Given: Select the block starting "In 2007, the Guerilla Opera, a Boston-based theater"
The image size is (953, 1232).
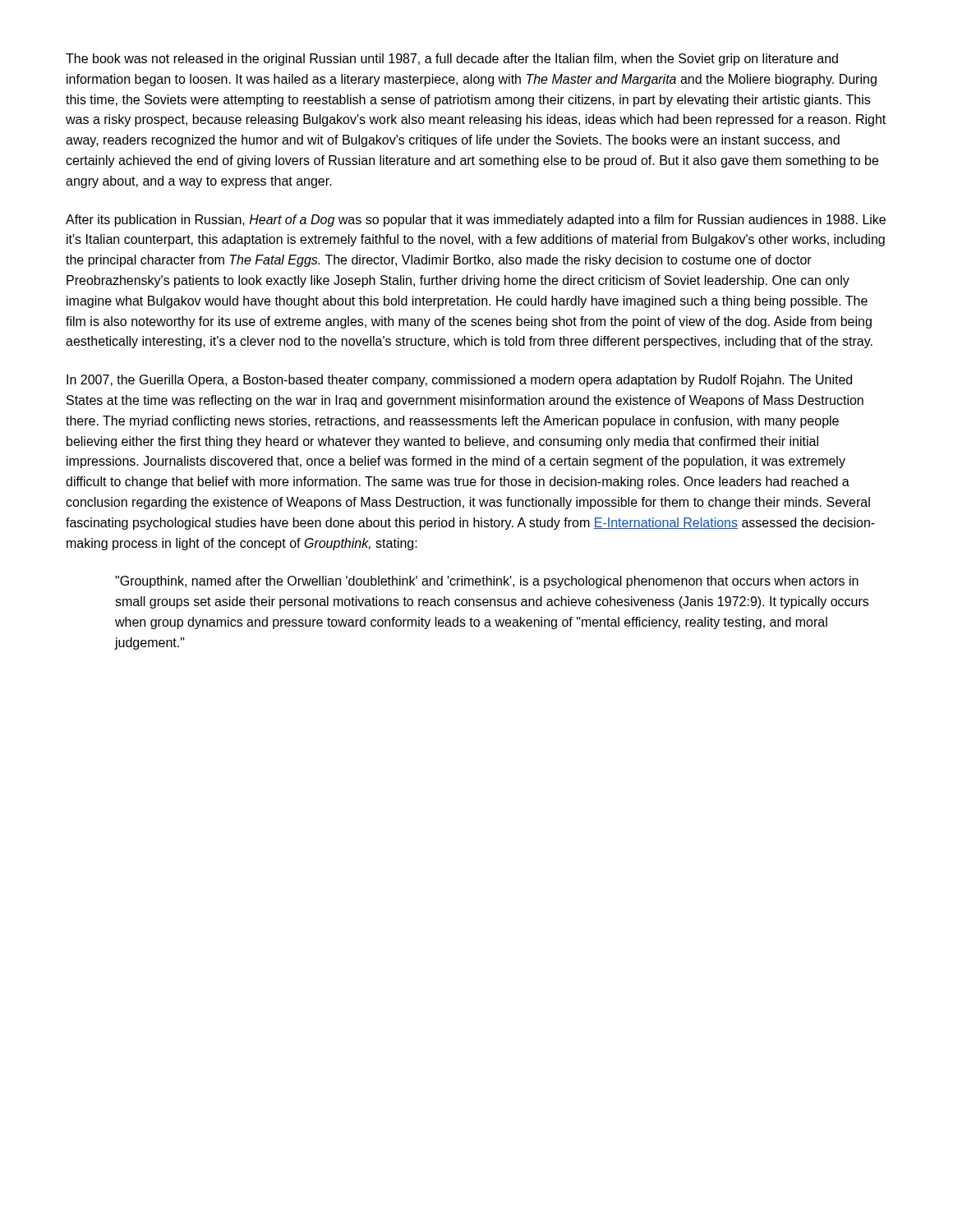Looking at the screenshot, I should (x=470, y=462).
